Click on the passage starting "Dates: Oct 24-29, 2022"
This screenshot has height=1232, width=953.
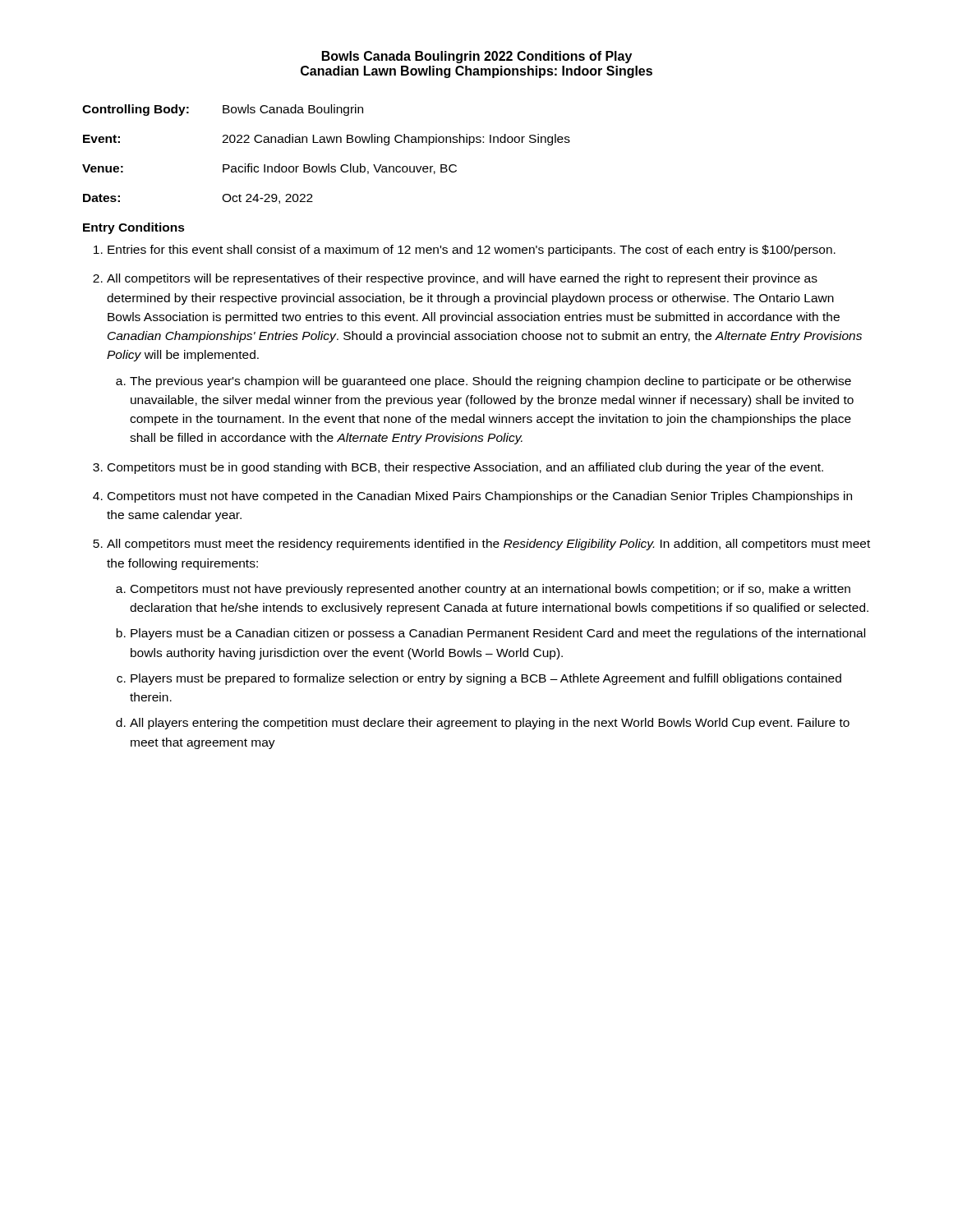pyautogui.click(x=96, y=198)
